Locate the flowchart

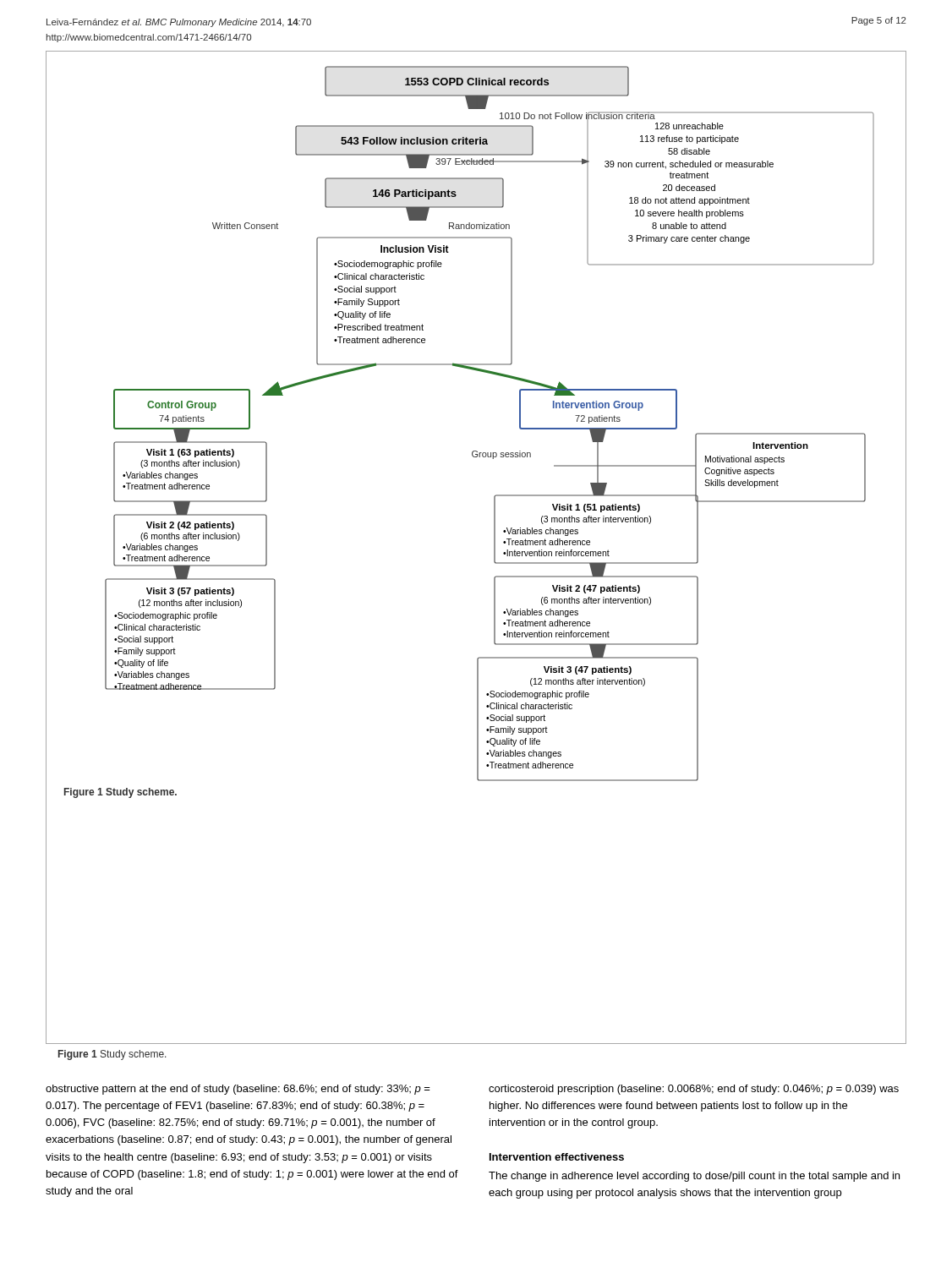click(476, 547)
